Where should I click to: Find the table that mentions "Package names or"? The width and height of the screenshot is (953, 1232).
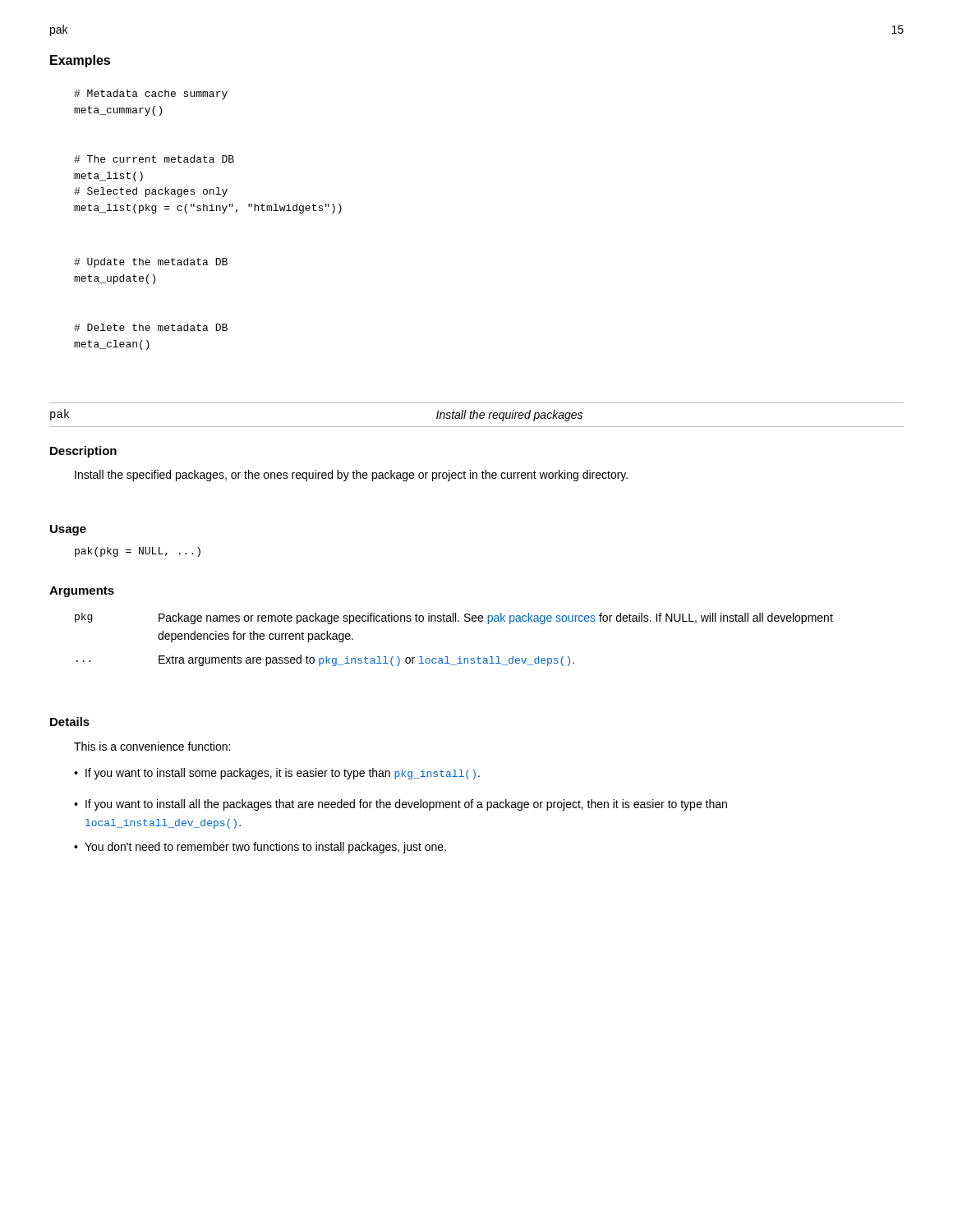460,645
